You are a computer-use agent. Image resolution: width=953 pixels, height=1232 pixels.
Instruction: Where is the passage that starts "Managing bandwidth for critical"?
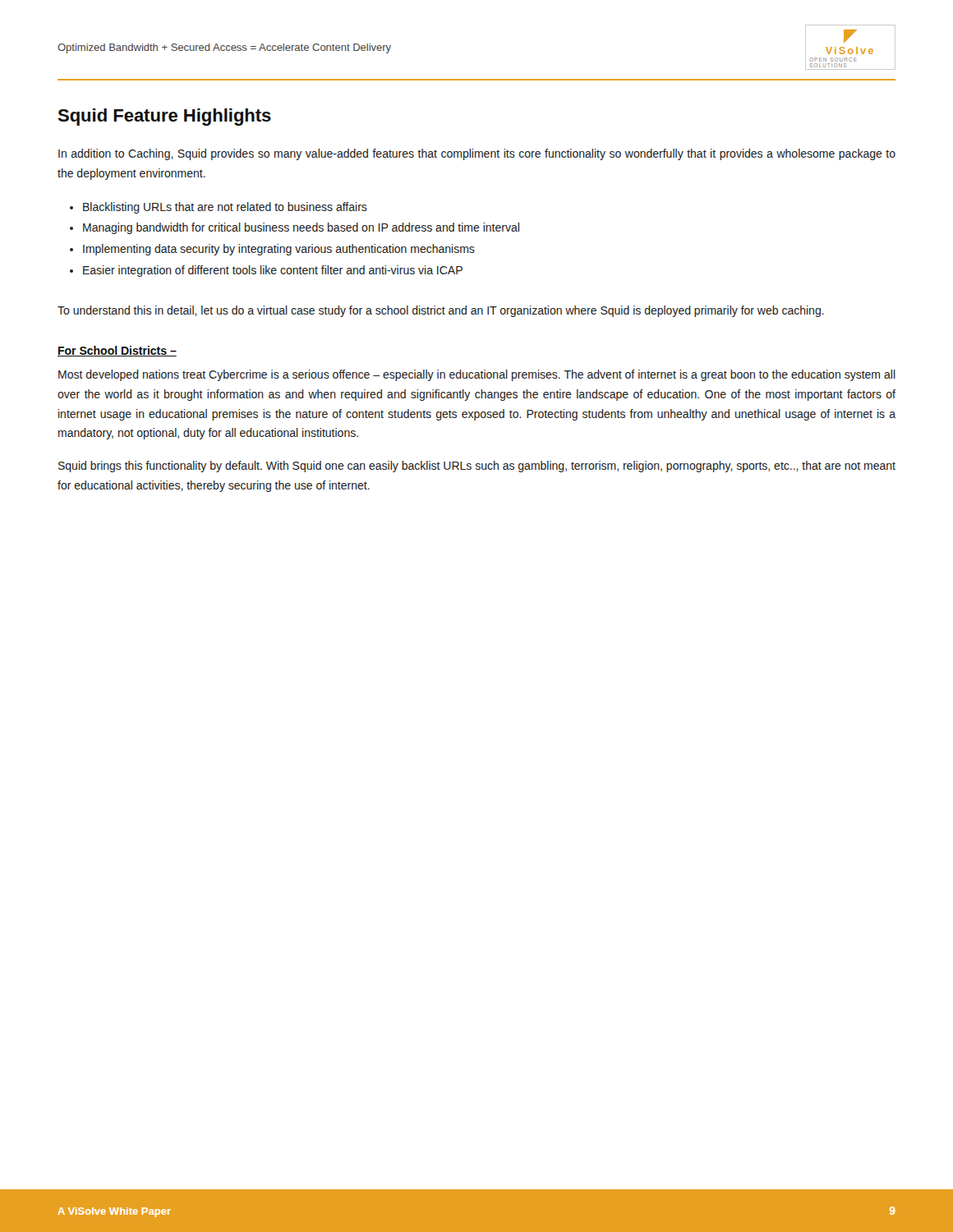click(301, 228)
